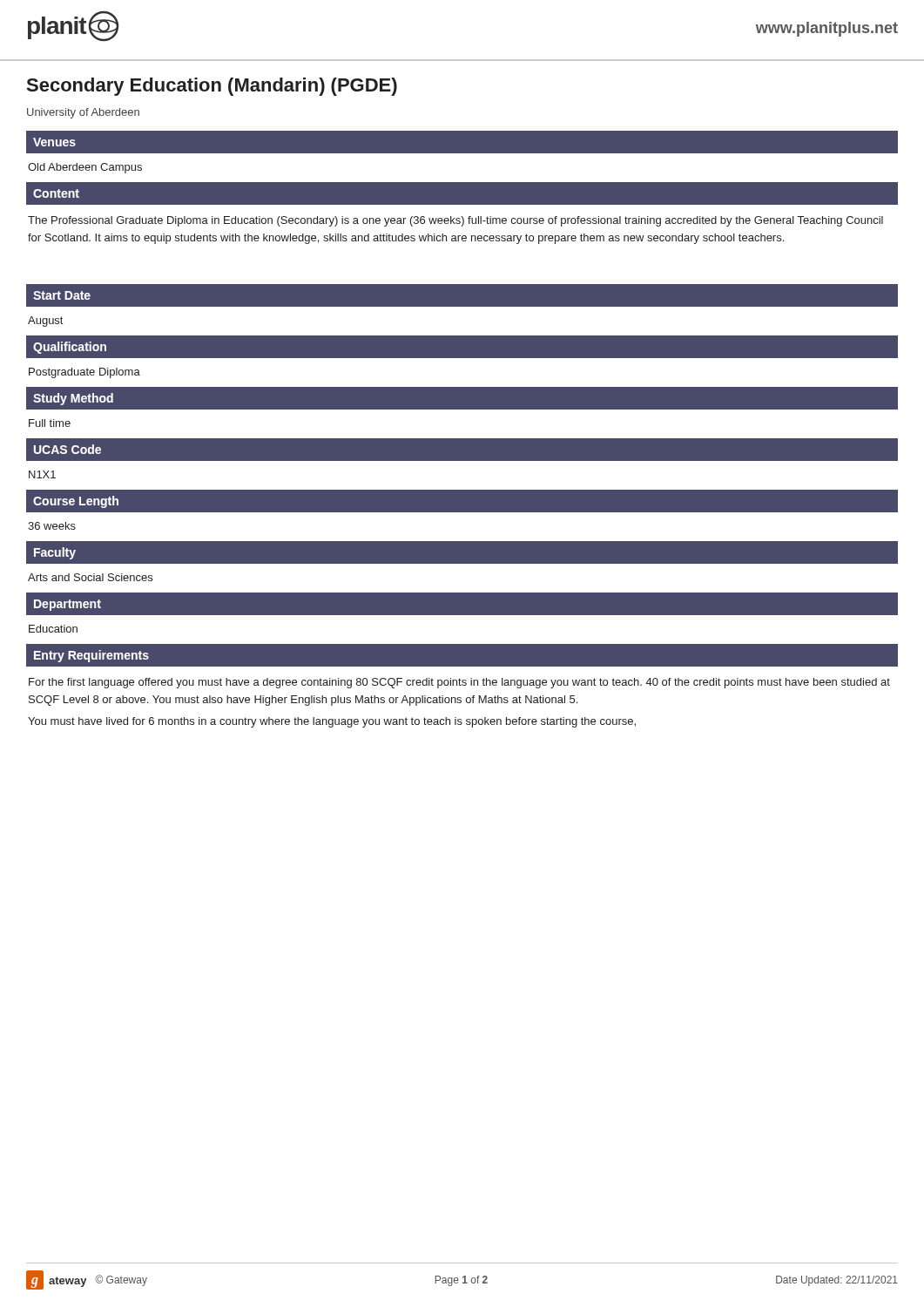Screen dimensions: 1307x924
Task: Locate the section header that reads "Study Method"
Action: (73, 398)
